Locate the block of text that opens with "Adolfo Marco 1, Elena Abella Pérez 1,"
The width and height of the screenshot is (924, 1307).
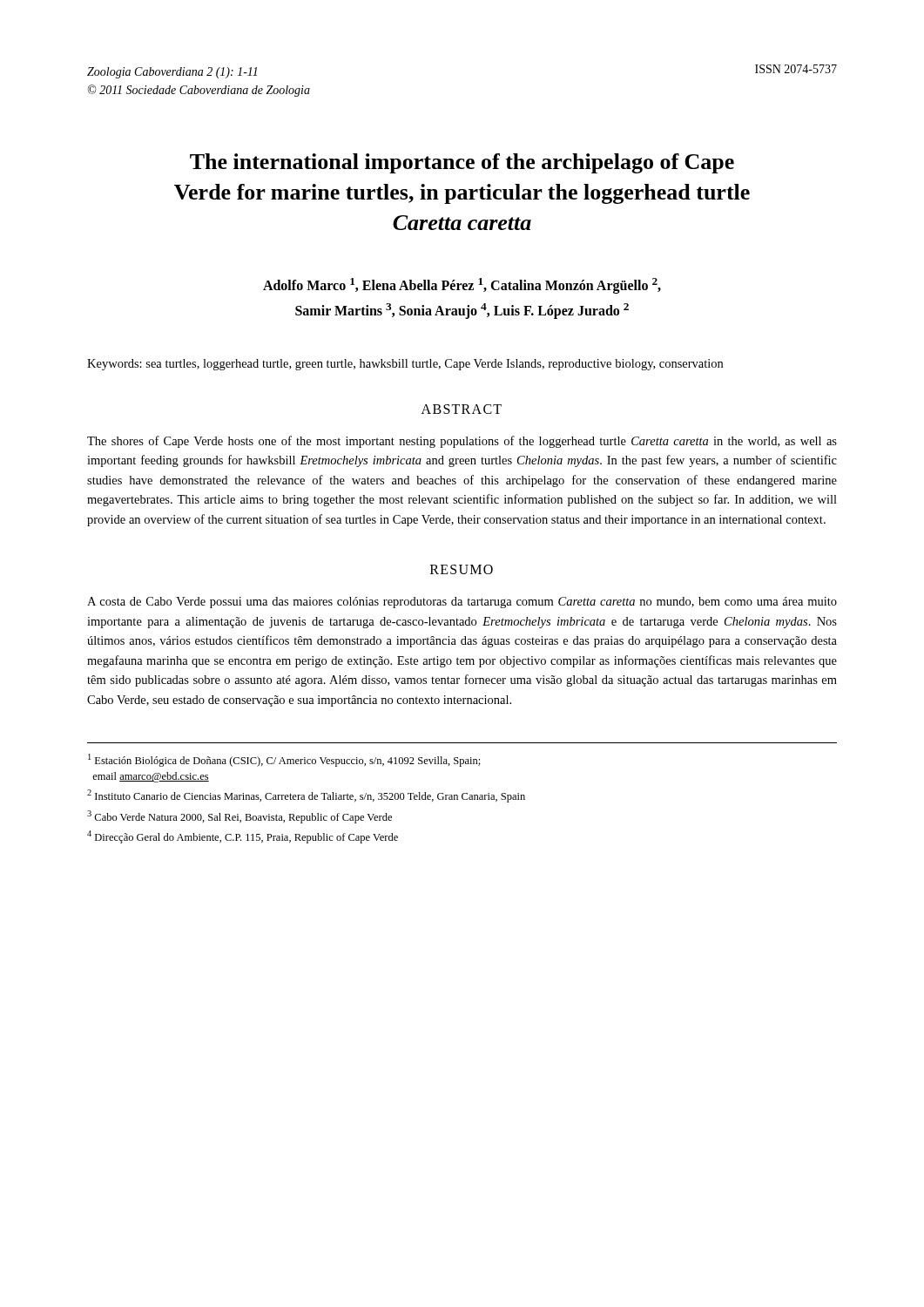(462, 296)
